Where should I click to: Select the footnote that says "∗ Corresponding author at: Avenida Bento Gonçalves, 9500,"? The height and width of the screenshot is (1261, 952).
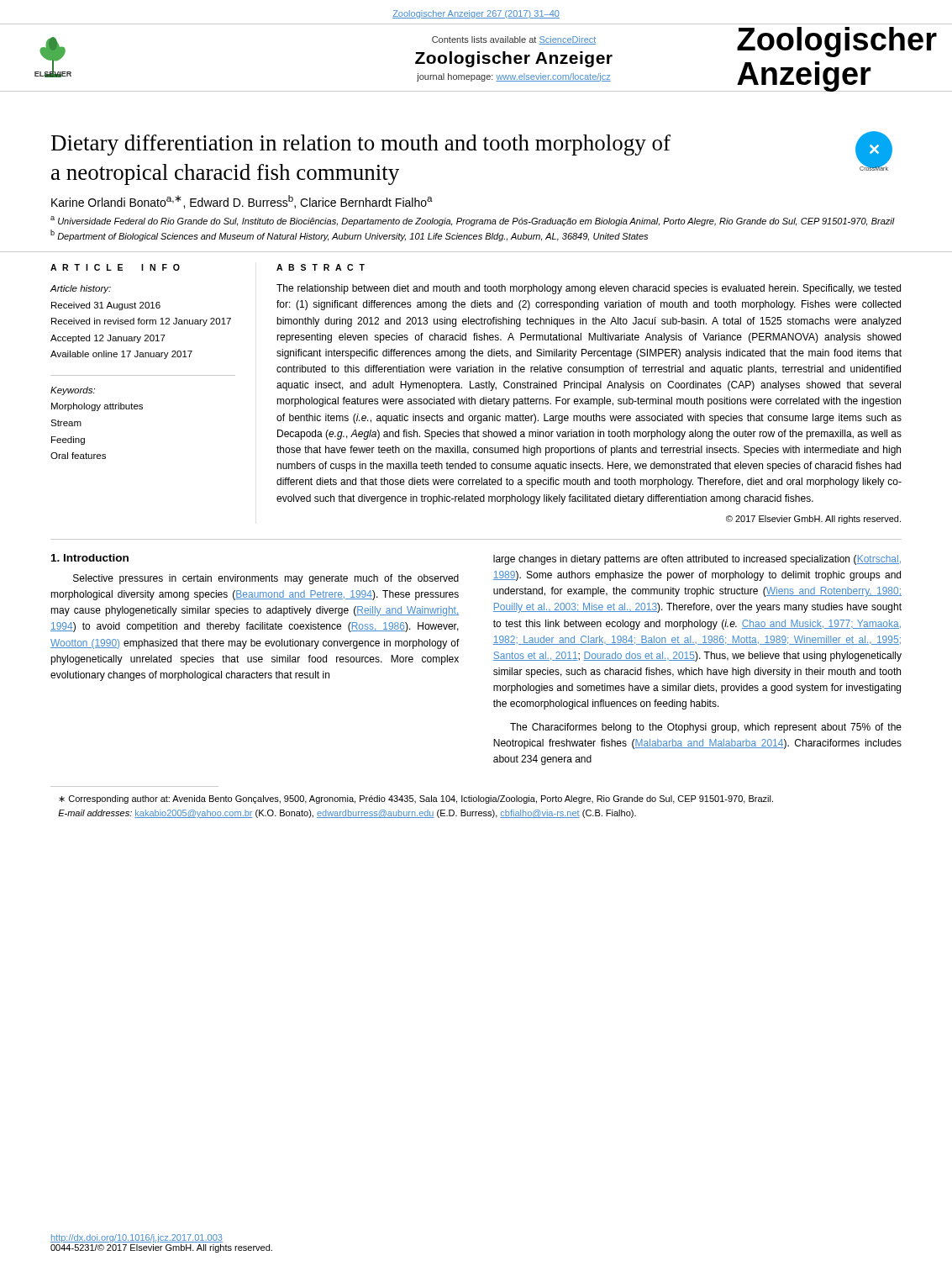(x=412, y=802)
